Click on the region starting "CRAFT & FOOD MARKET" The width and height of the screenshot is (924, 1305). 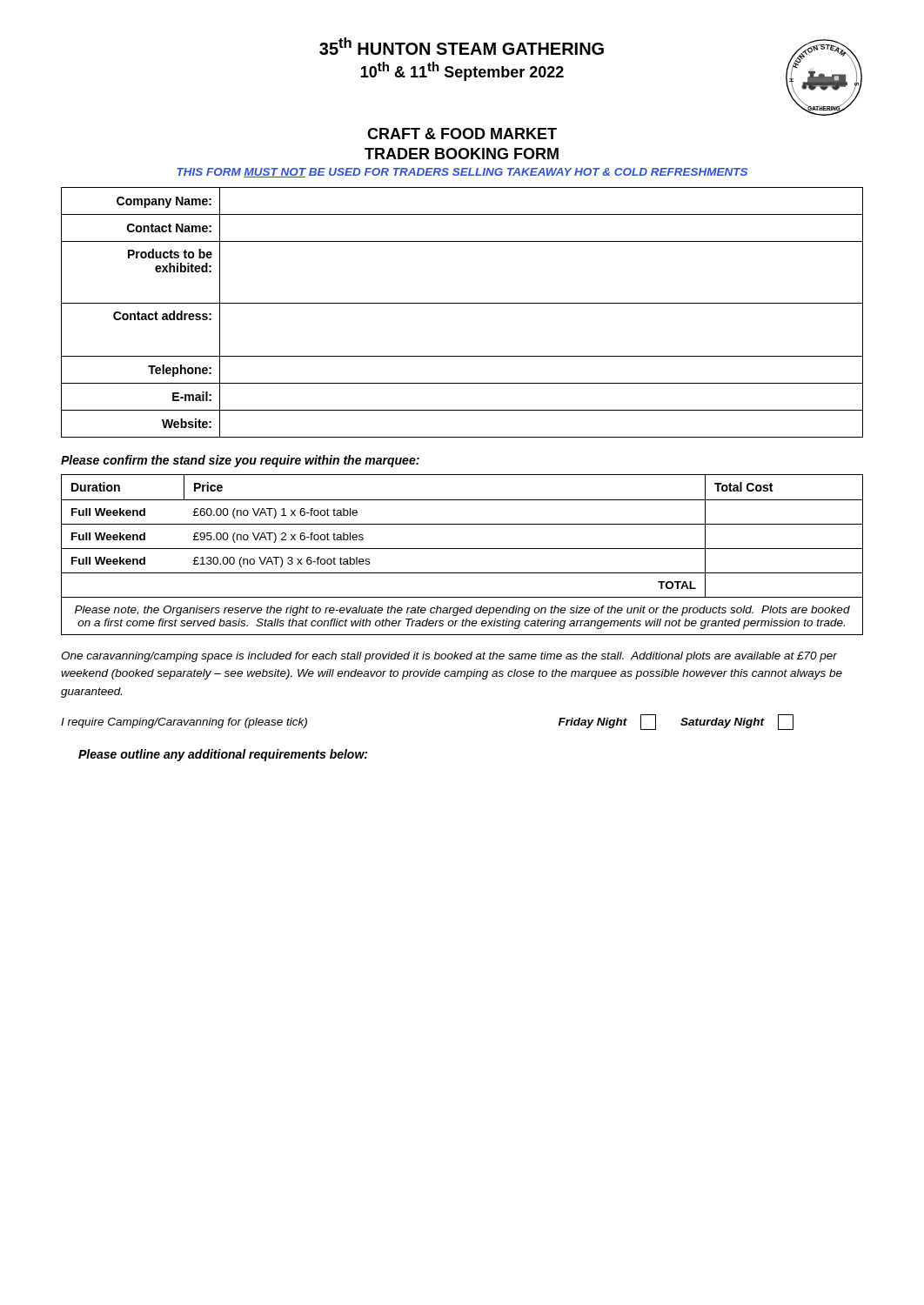(462, 144)
